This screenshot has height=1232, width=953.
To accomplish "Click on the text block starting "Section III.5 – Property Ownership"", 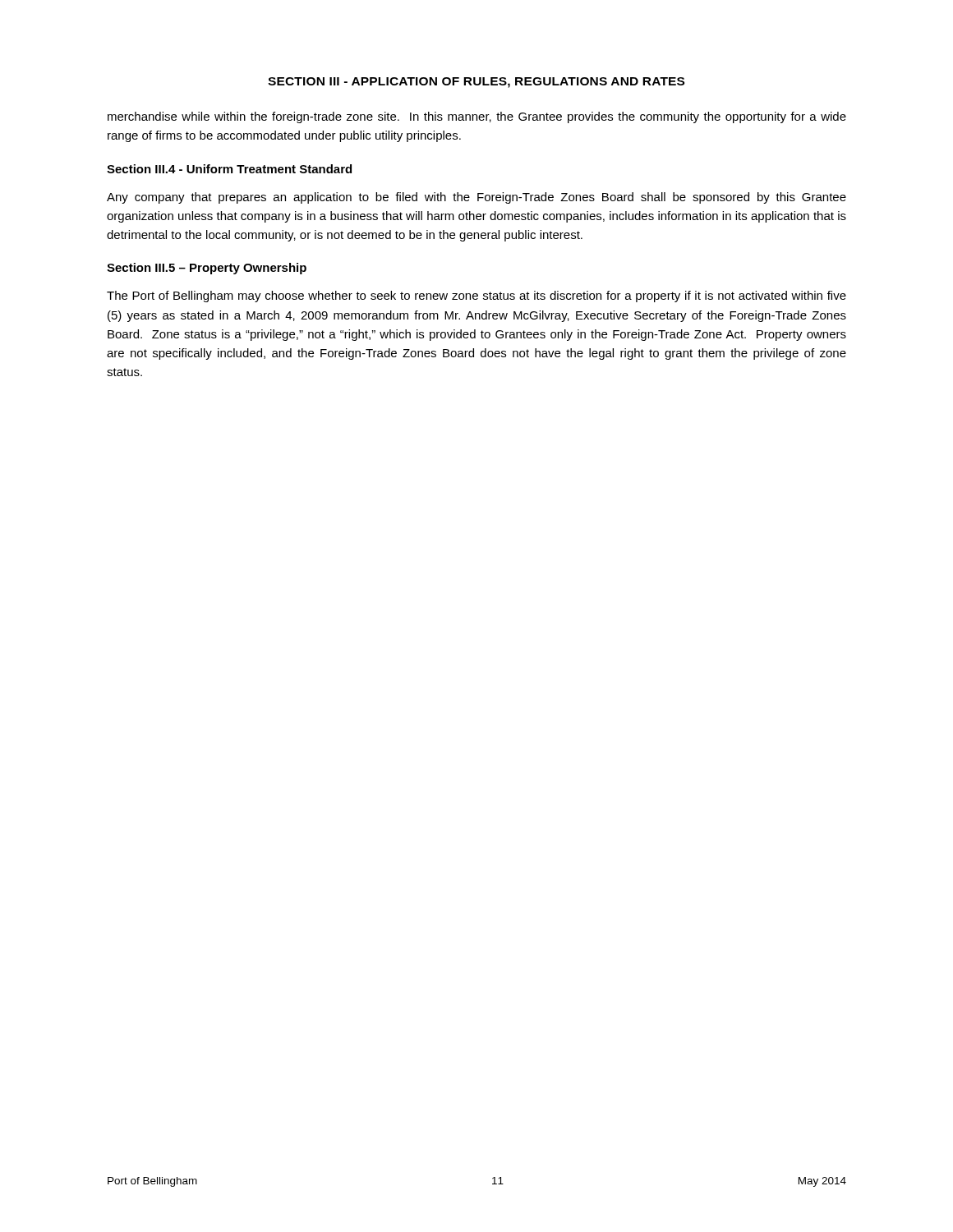I will point(207,268).
